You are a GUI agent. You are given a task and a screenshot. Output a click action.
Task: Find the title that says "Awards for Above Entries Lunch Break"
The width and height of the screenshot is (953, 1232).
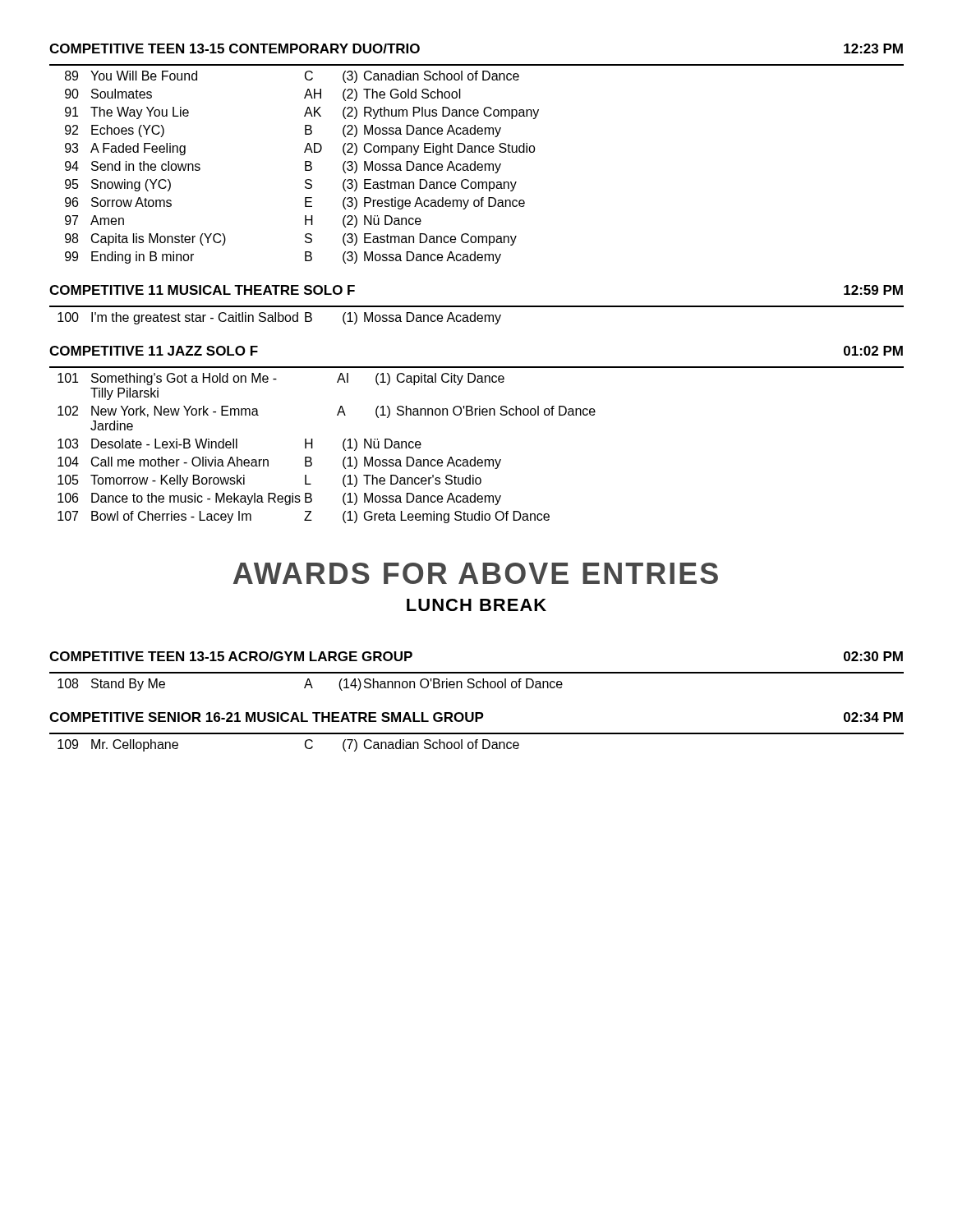pos(476,586)
